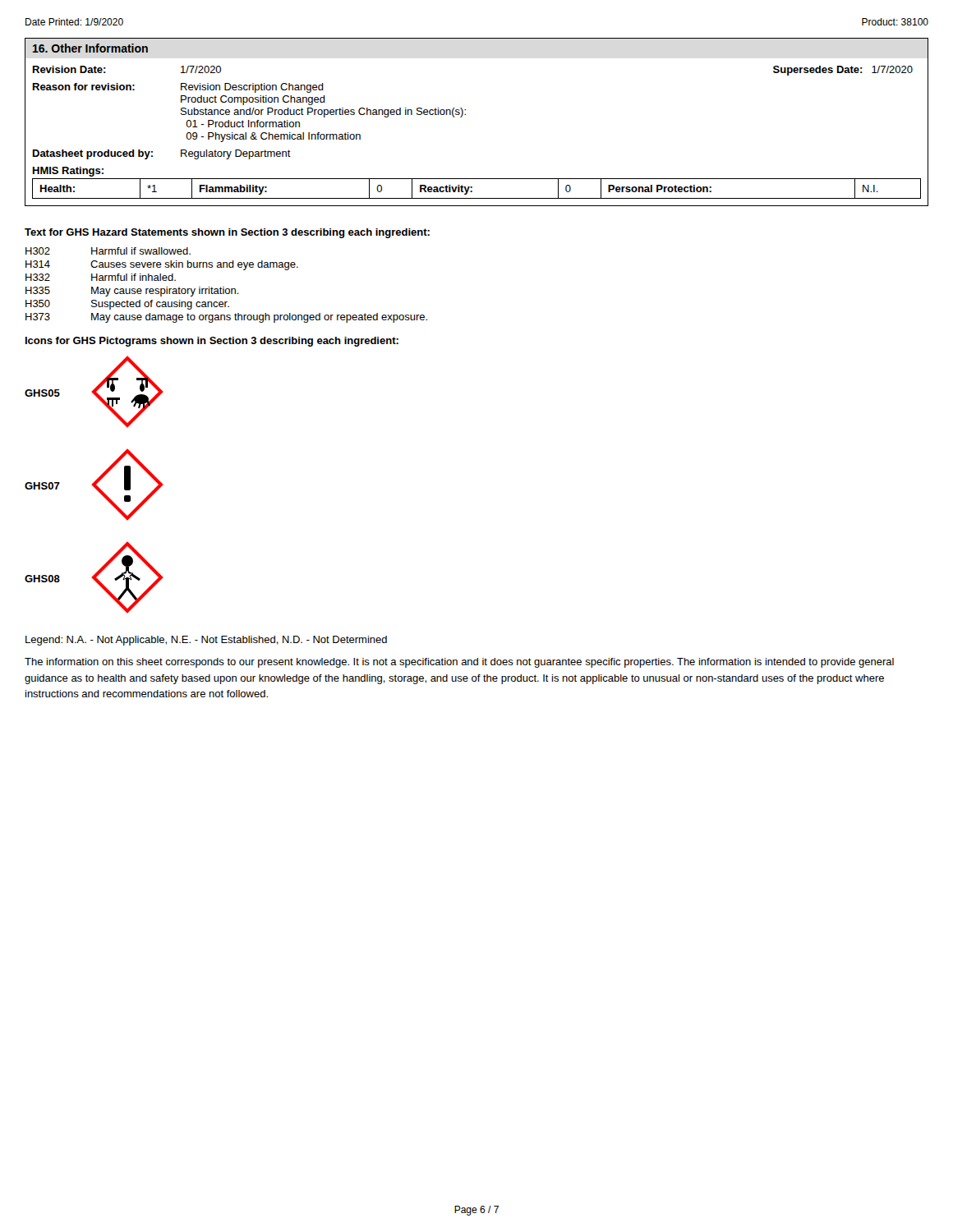Point to the text starting "16. Other Information"

click(90, 48)
